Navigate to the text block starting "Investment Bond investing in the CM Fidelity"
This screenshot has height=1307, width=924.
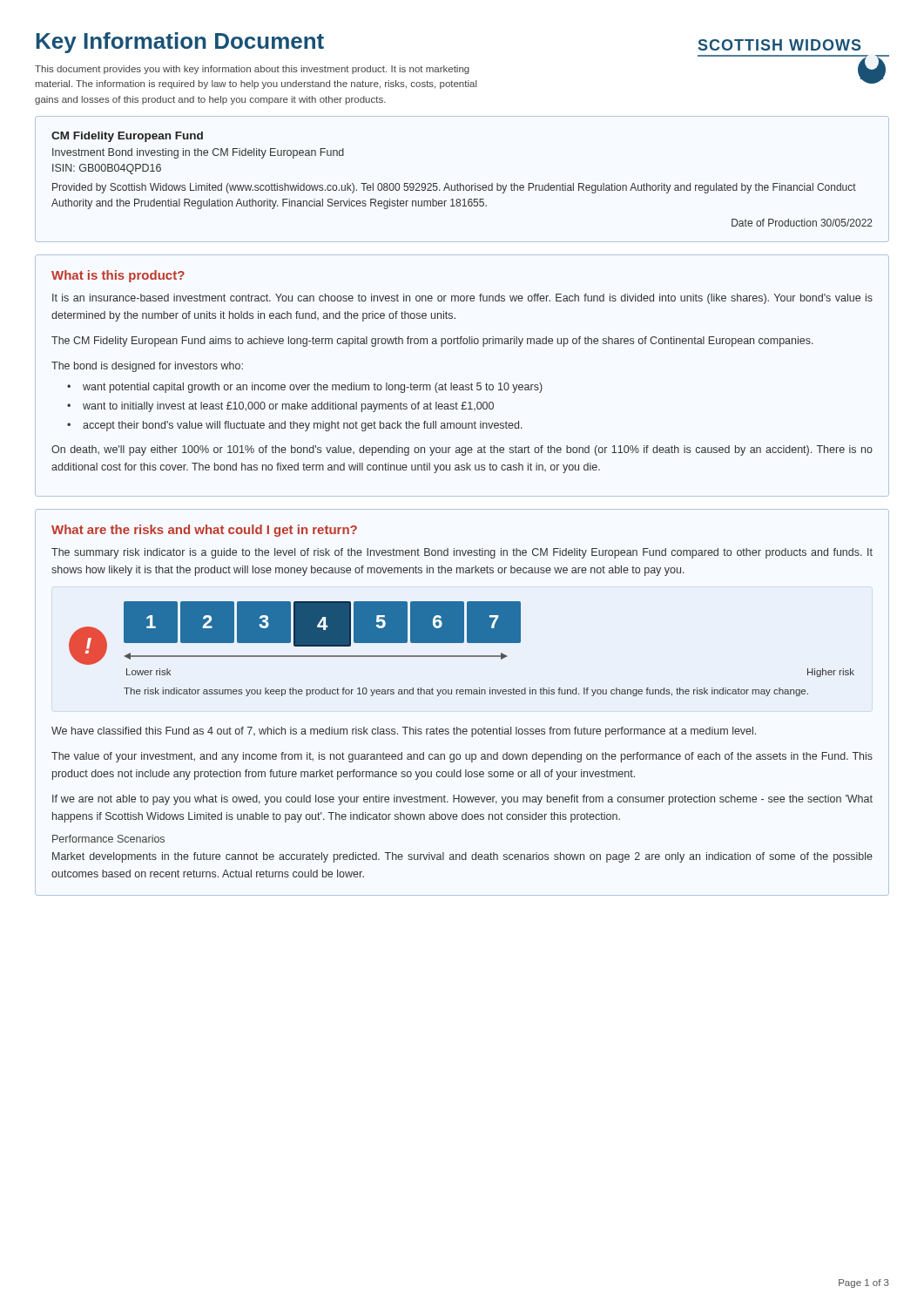198,152
